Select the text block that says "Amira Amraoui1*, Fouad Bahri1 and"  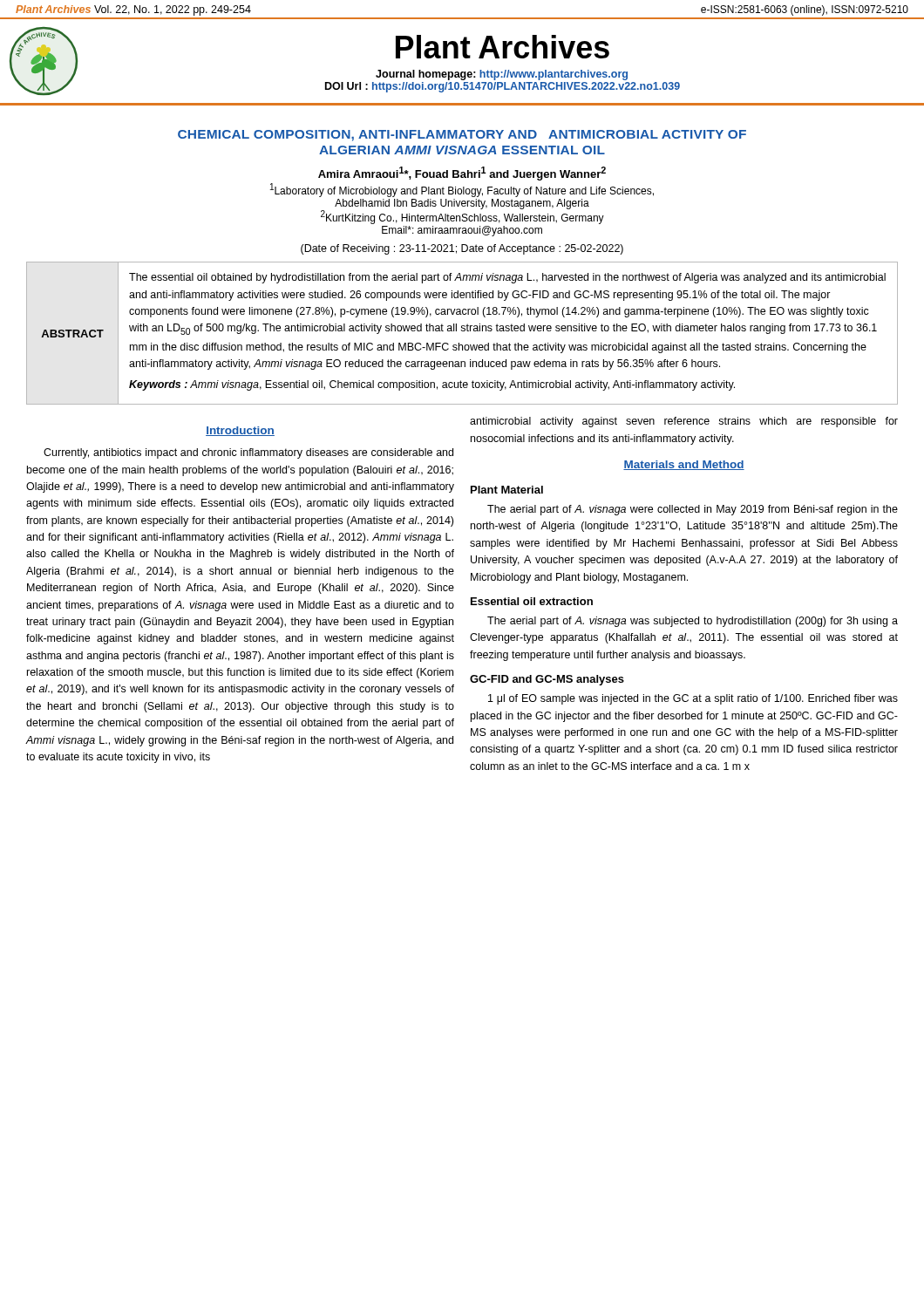462,173
